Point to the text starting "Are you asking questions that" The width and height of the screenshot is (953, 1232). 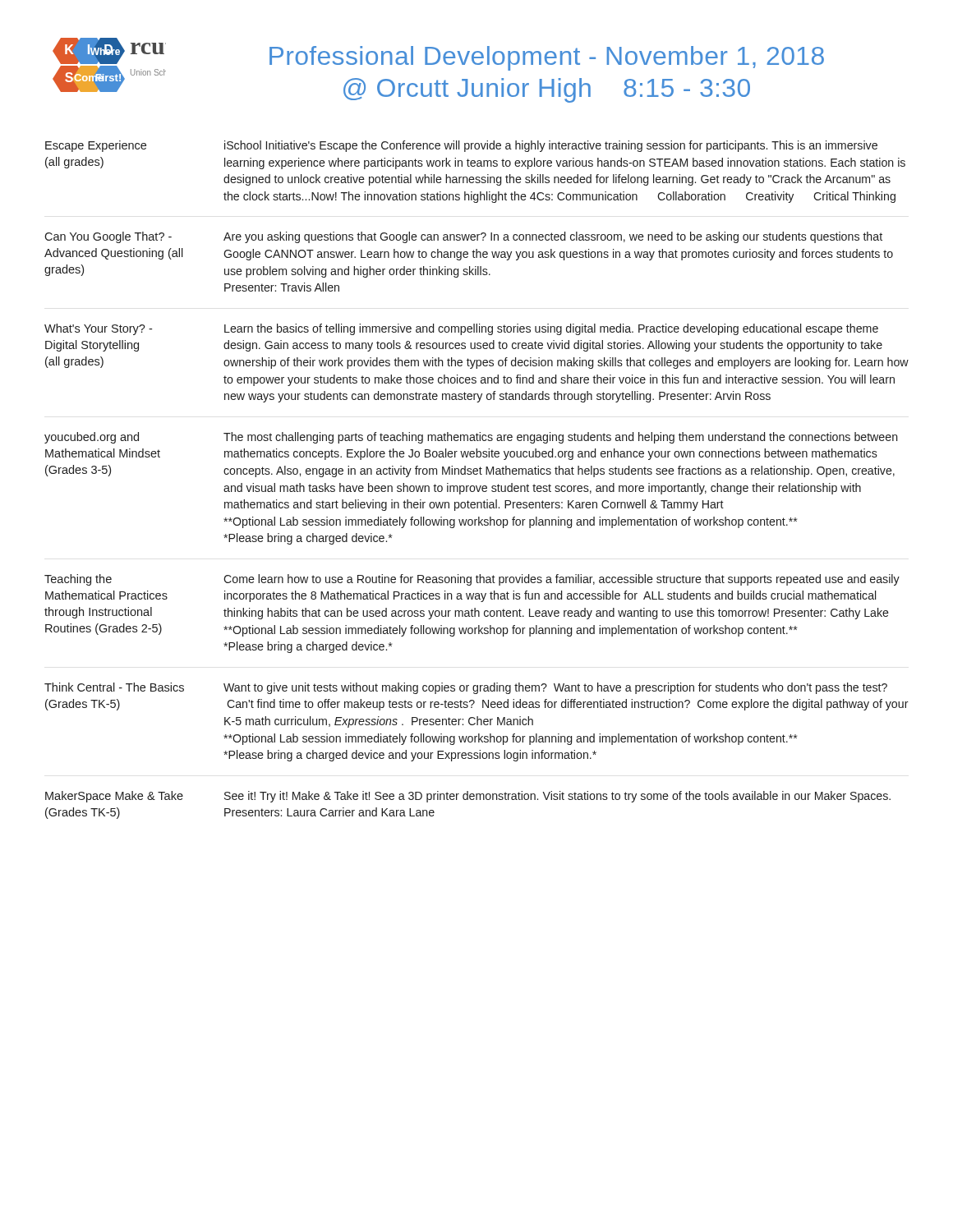tap(566, 262)
